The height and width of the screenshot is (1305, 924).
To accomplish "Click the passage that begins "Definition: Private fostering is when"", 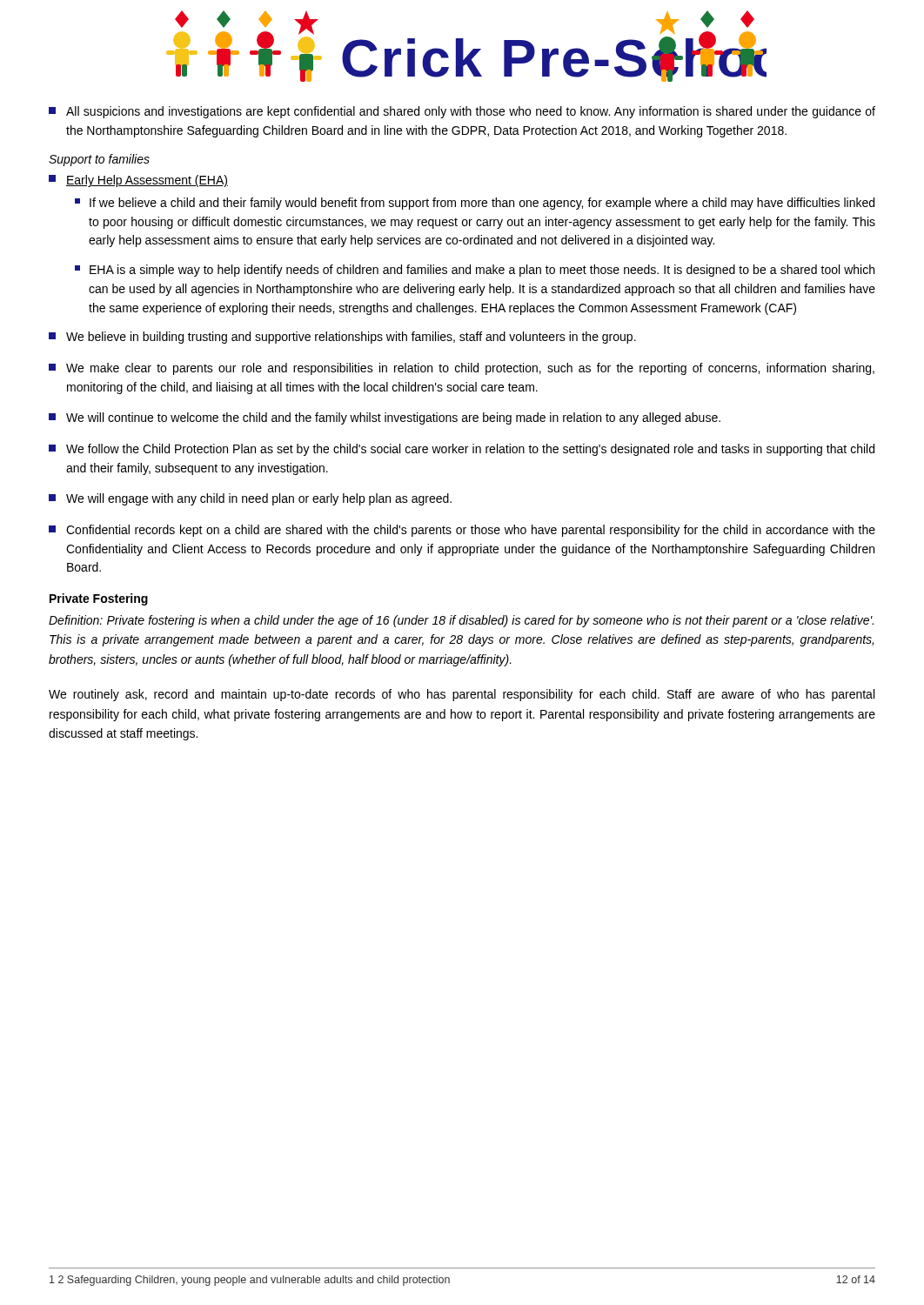I will point(462,640).
